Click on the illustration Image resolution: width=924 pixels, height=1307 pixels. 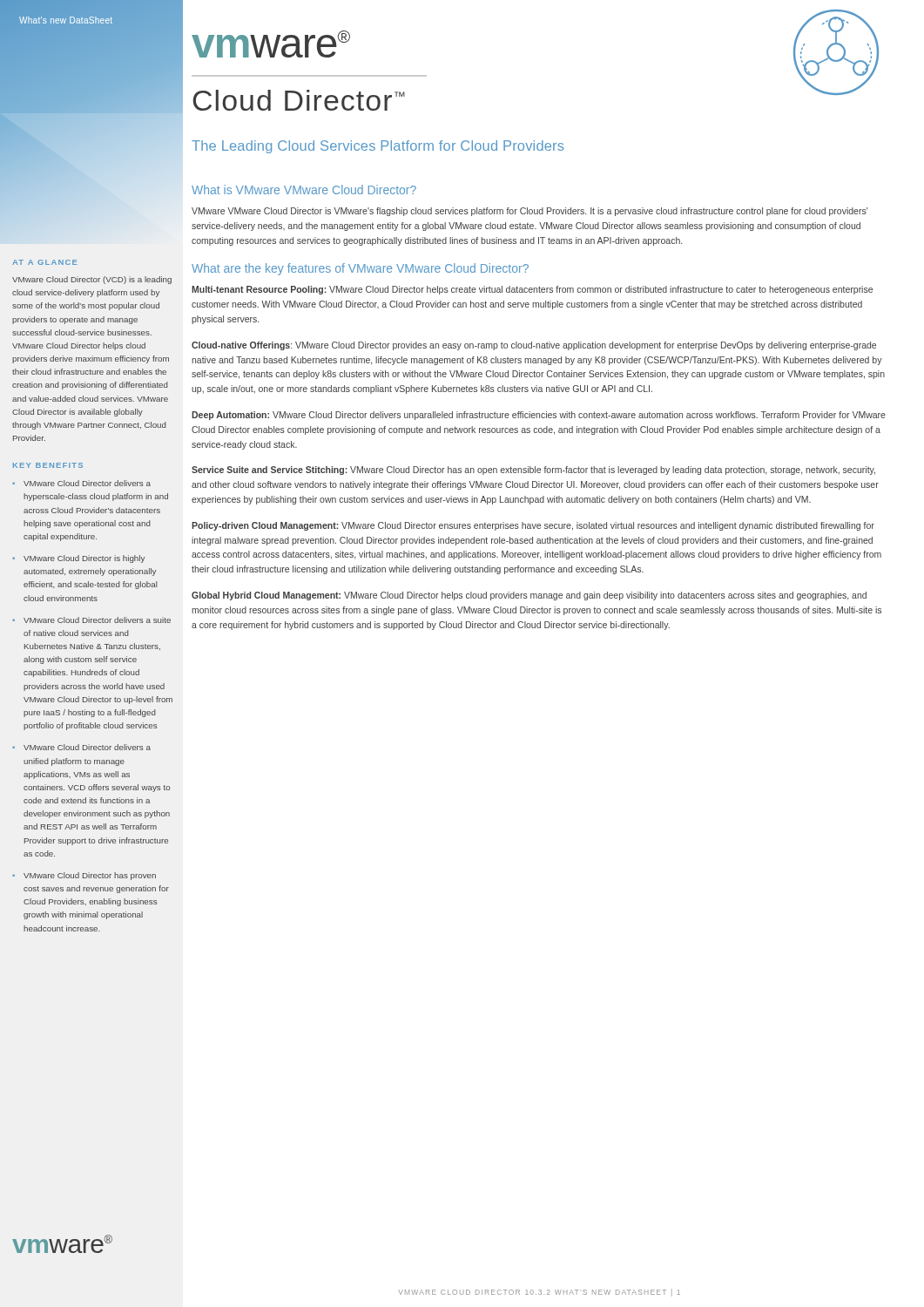click(836, 55)
